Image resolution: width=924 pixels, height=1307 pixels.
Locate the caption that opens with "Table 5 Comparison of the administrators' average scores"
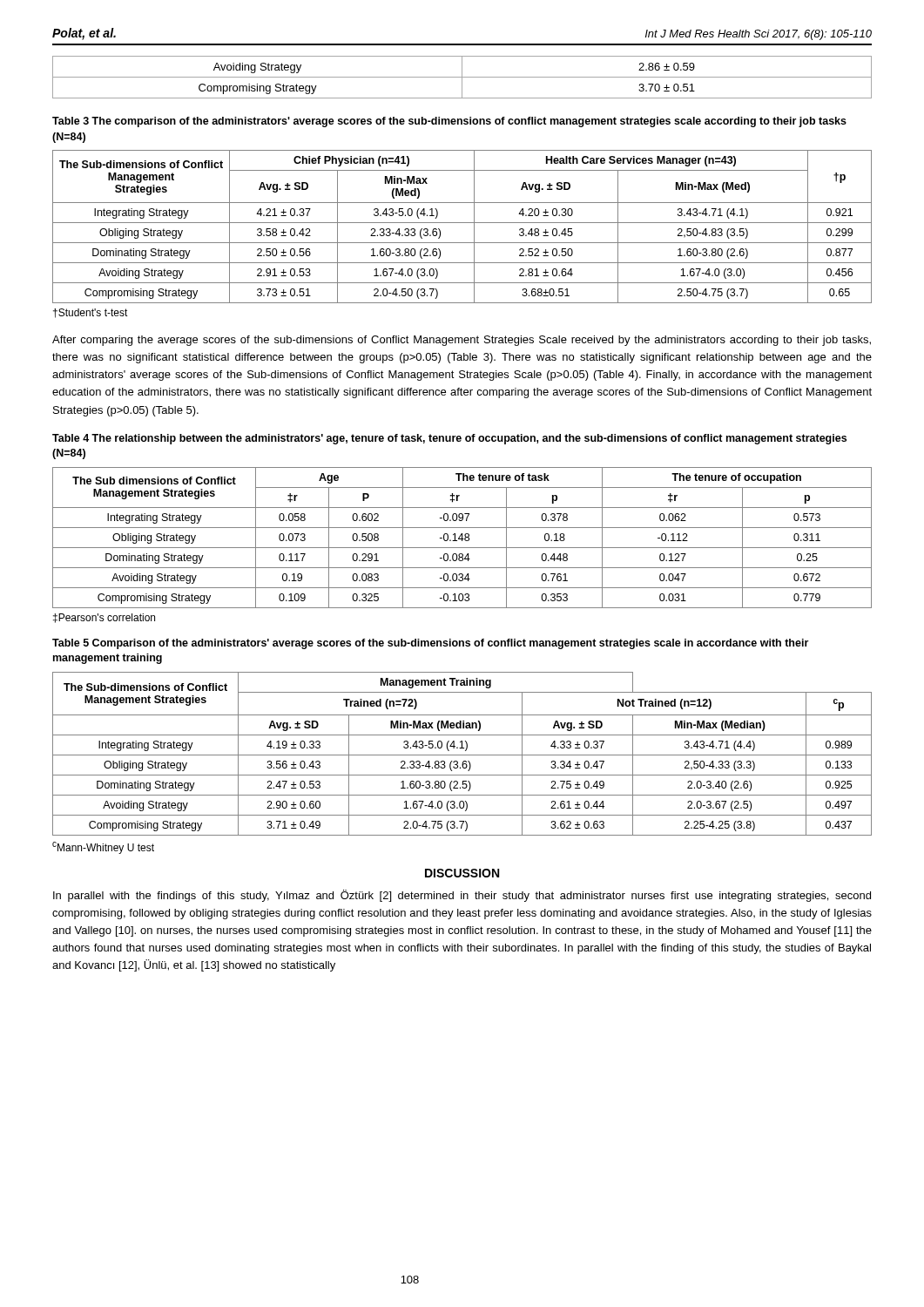(430, 650)
